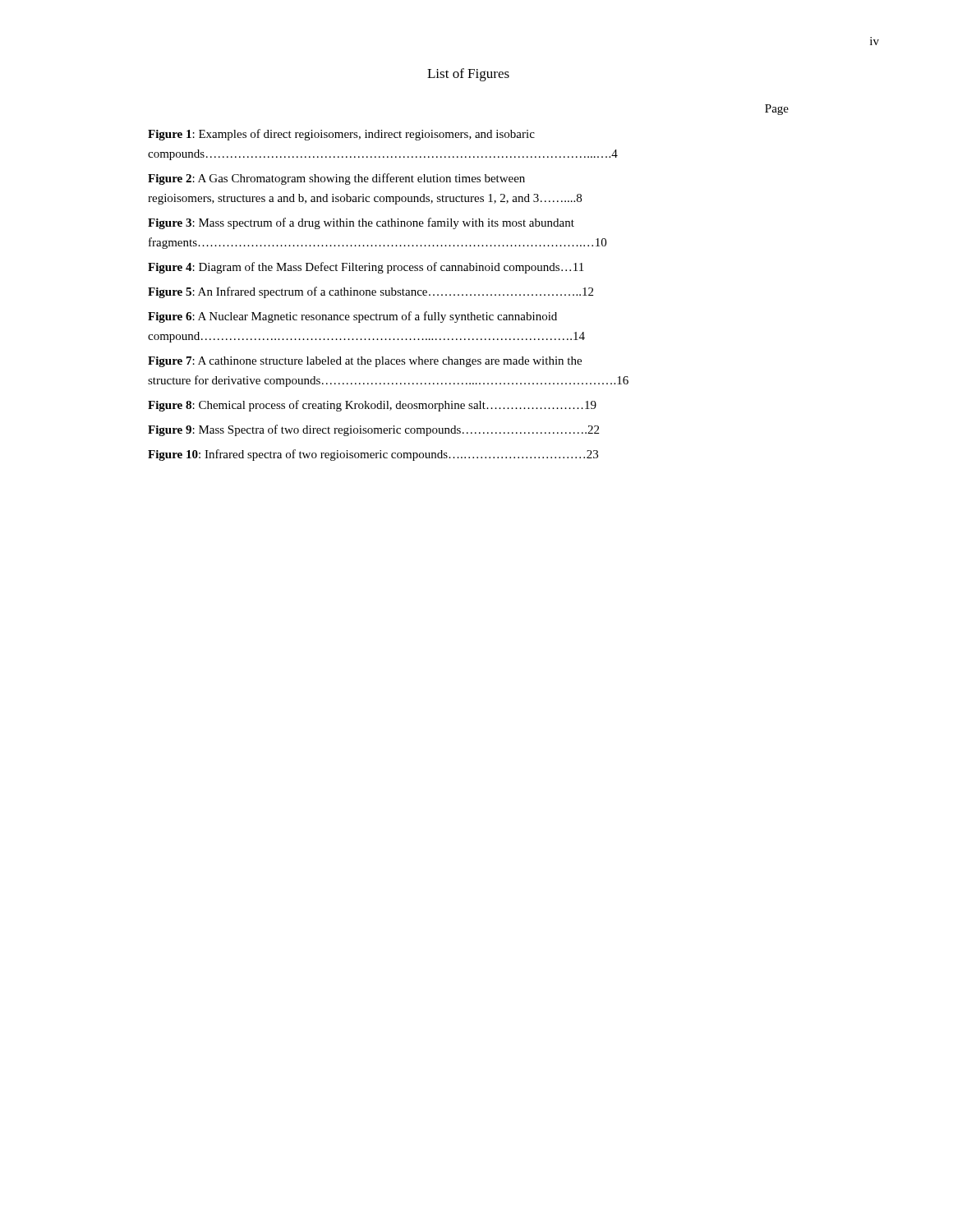Find the block on this page that starts "Figure 2: A Gas Chromatogram showing the different"
Image resolution: width=953 pixels, height=1232 pixels.
click(x=468, y=188)
